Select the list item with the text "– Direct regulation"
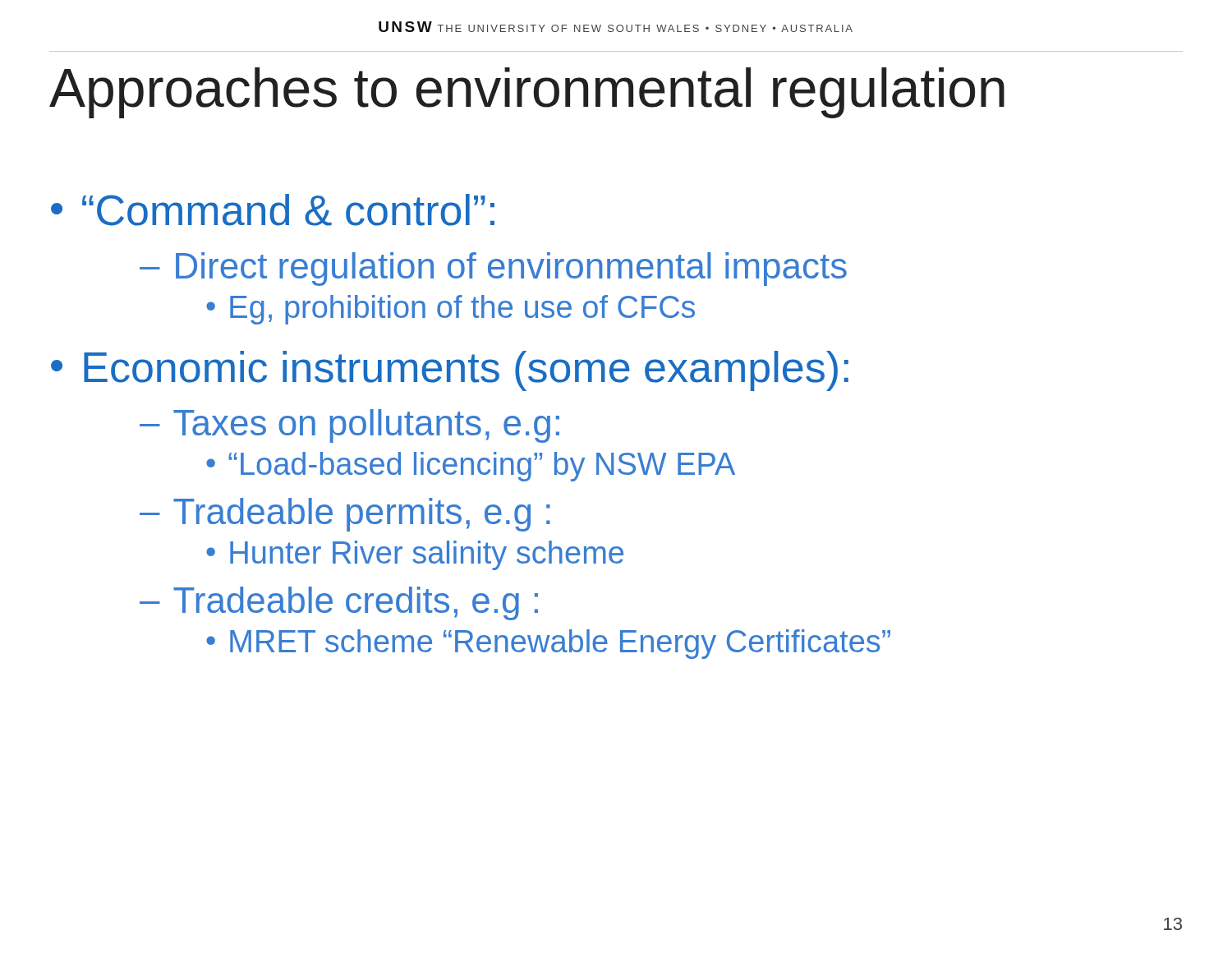The height and width of the screenshot is (953, 1232). coord(494,267)
